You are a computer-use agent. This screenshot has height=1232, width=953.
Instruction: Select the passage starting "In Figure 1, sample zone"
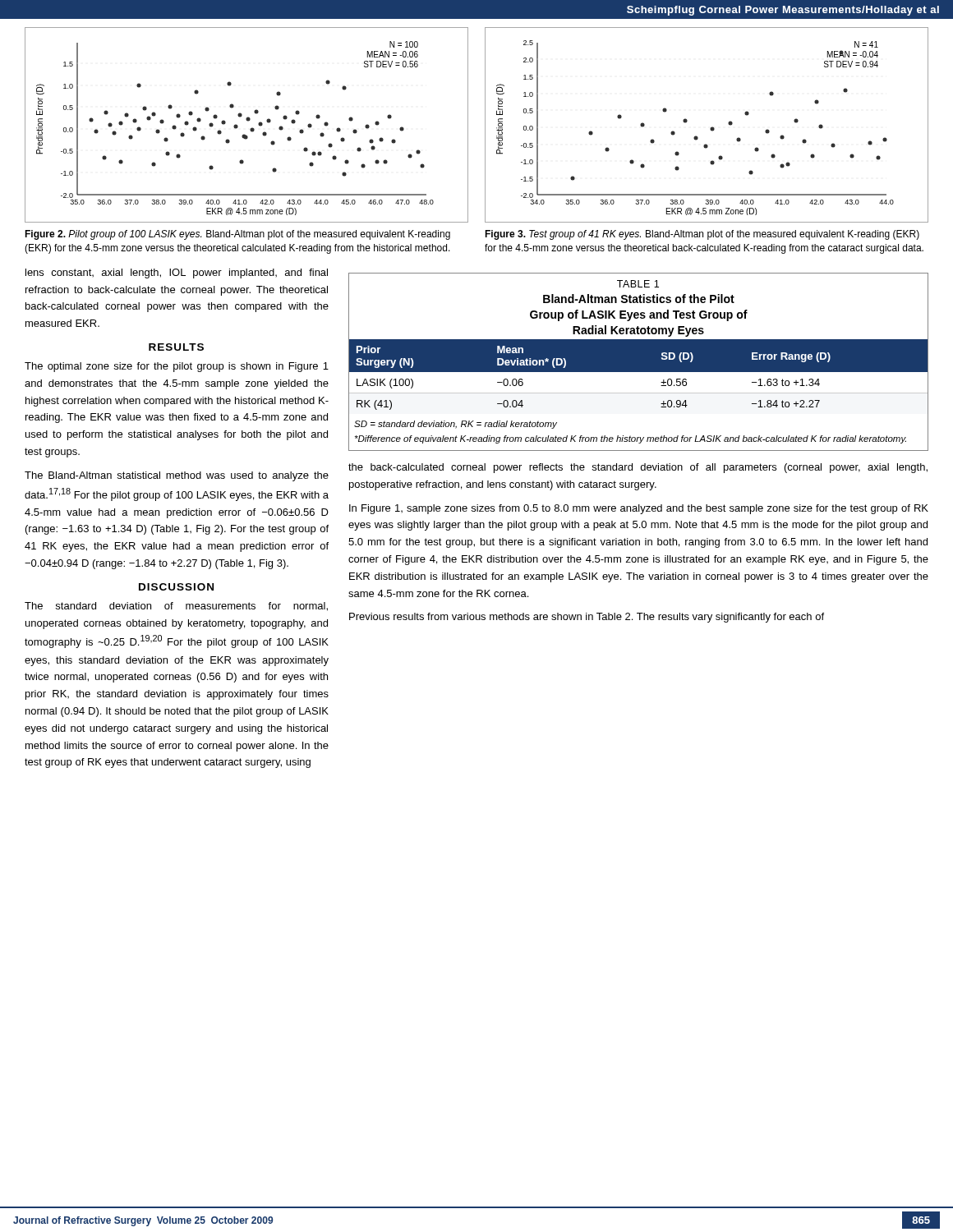point(638,550)
